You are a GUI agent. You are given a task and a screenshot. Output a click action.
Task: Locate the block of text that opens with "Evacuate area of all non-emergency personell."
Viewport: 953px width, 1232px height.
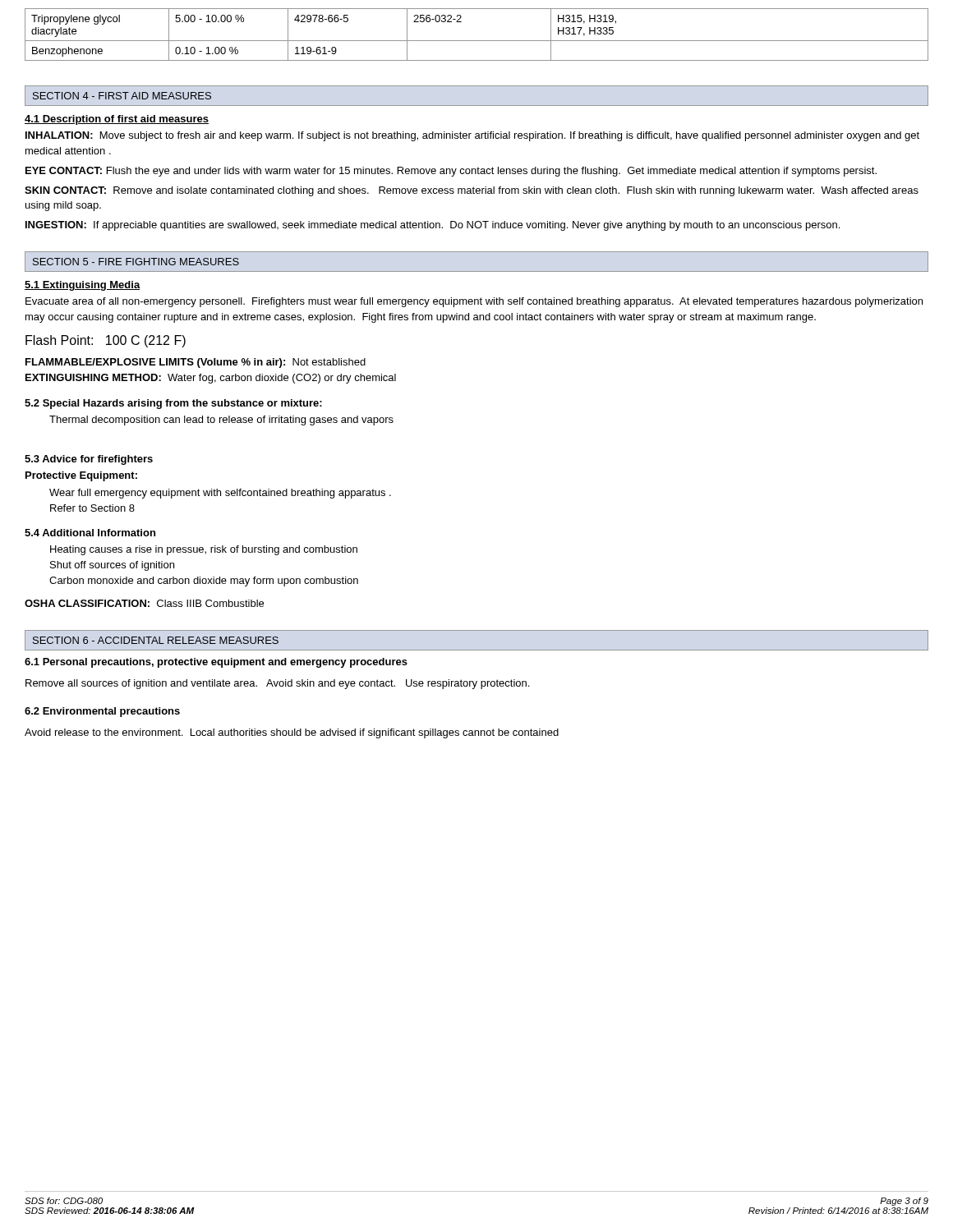(x=474, y=309)
